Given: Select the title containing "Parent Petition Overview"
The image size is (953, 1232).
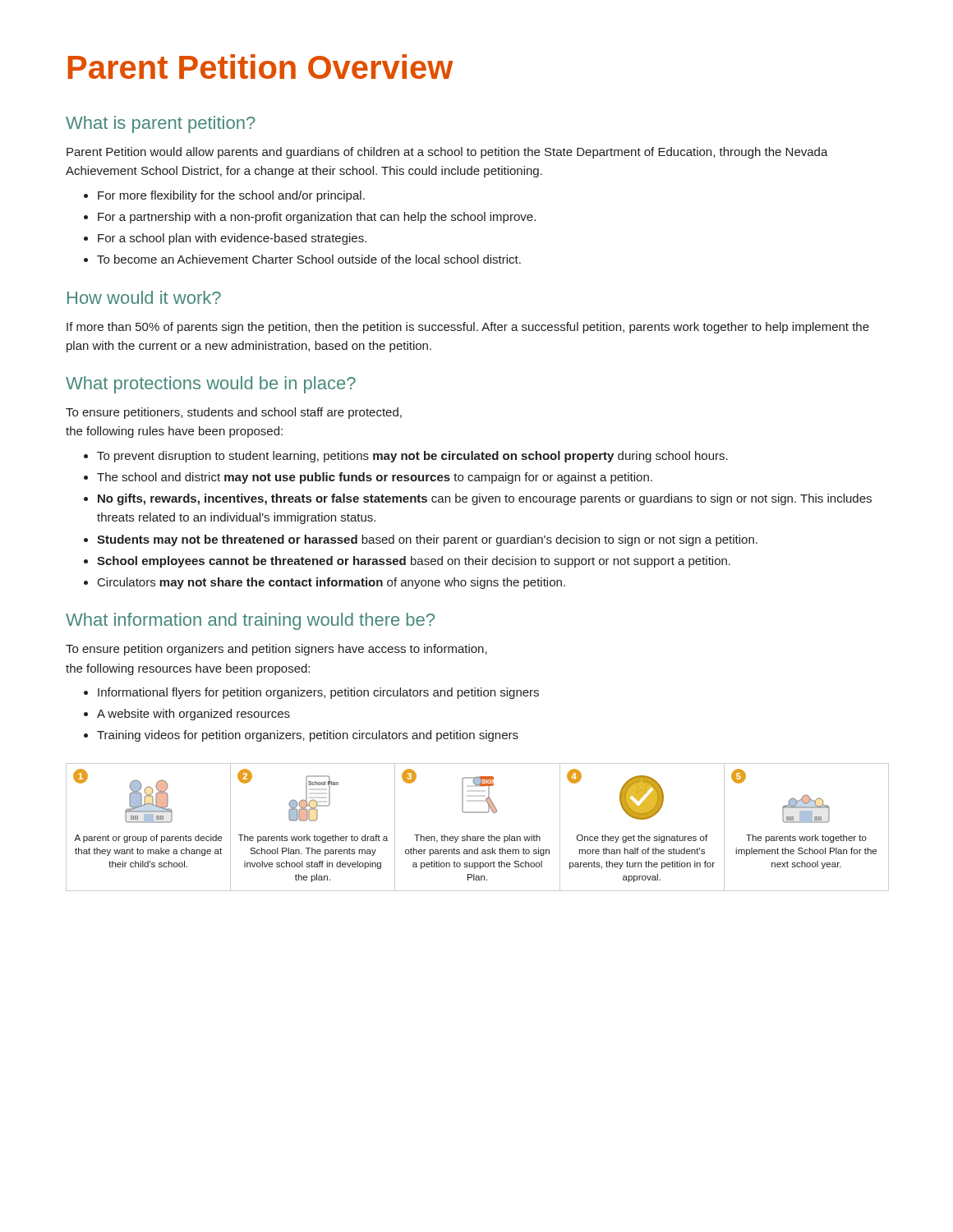Looking at the screenshot, I should pyautogui.click(x=260, y=67).
